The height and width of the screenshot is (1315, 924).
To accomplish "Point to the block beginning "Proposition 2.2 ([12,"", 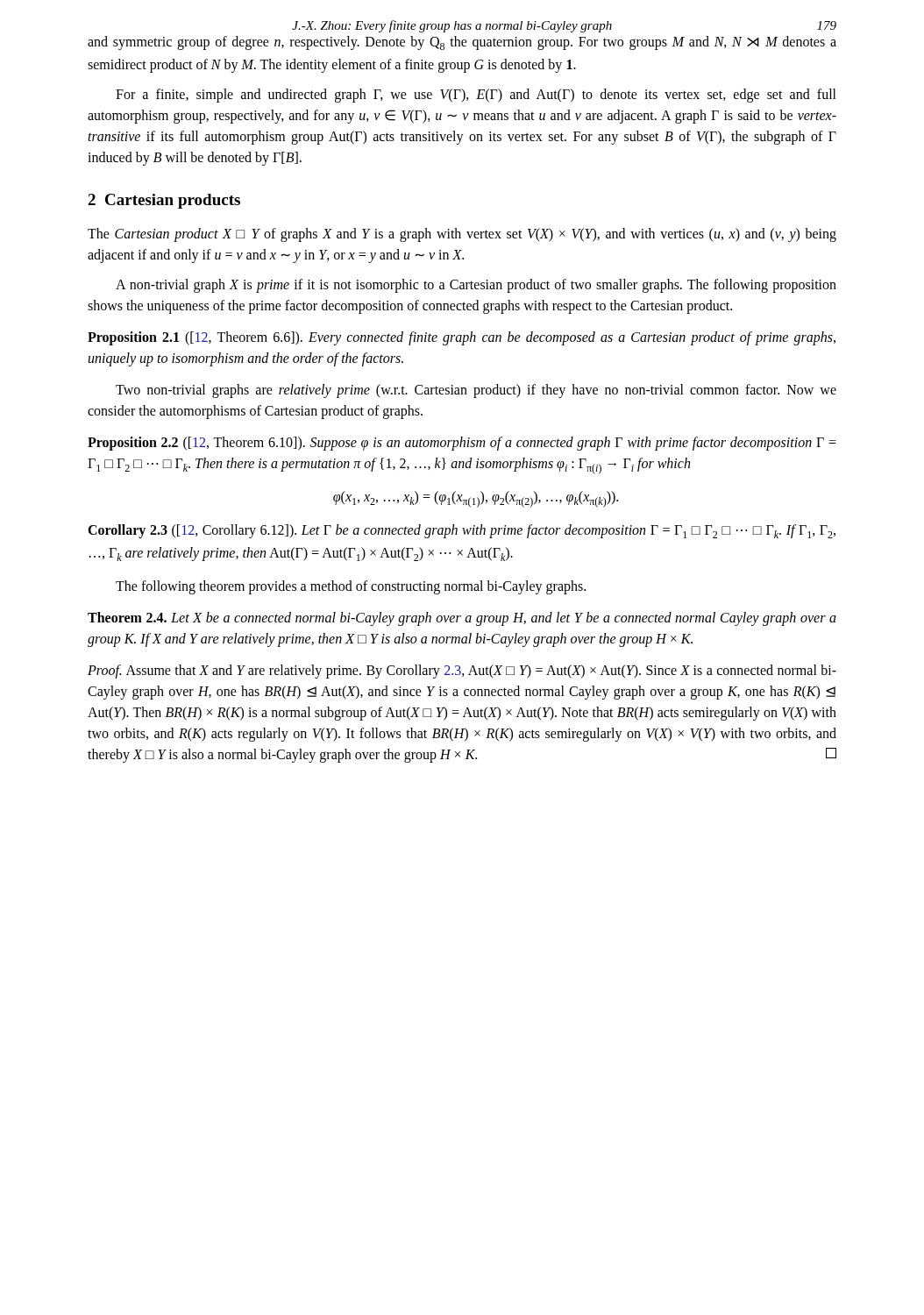I will pyautogui.click(x=462, y=454).
